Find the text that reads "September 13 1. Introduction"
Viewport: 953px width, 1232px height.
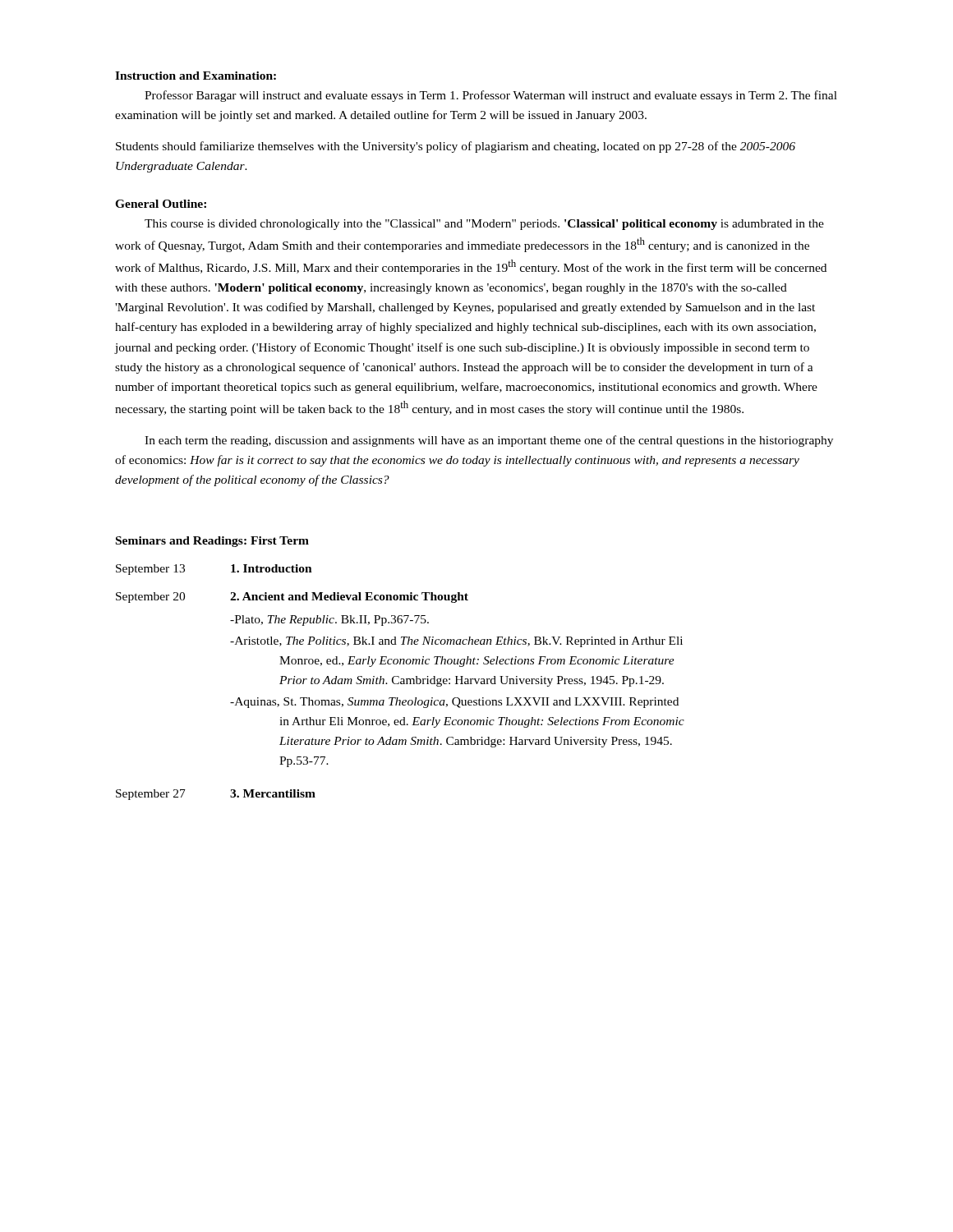(x=148, y=570)
